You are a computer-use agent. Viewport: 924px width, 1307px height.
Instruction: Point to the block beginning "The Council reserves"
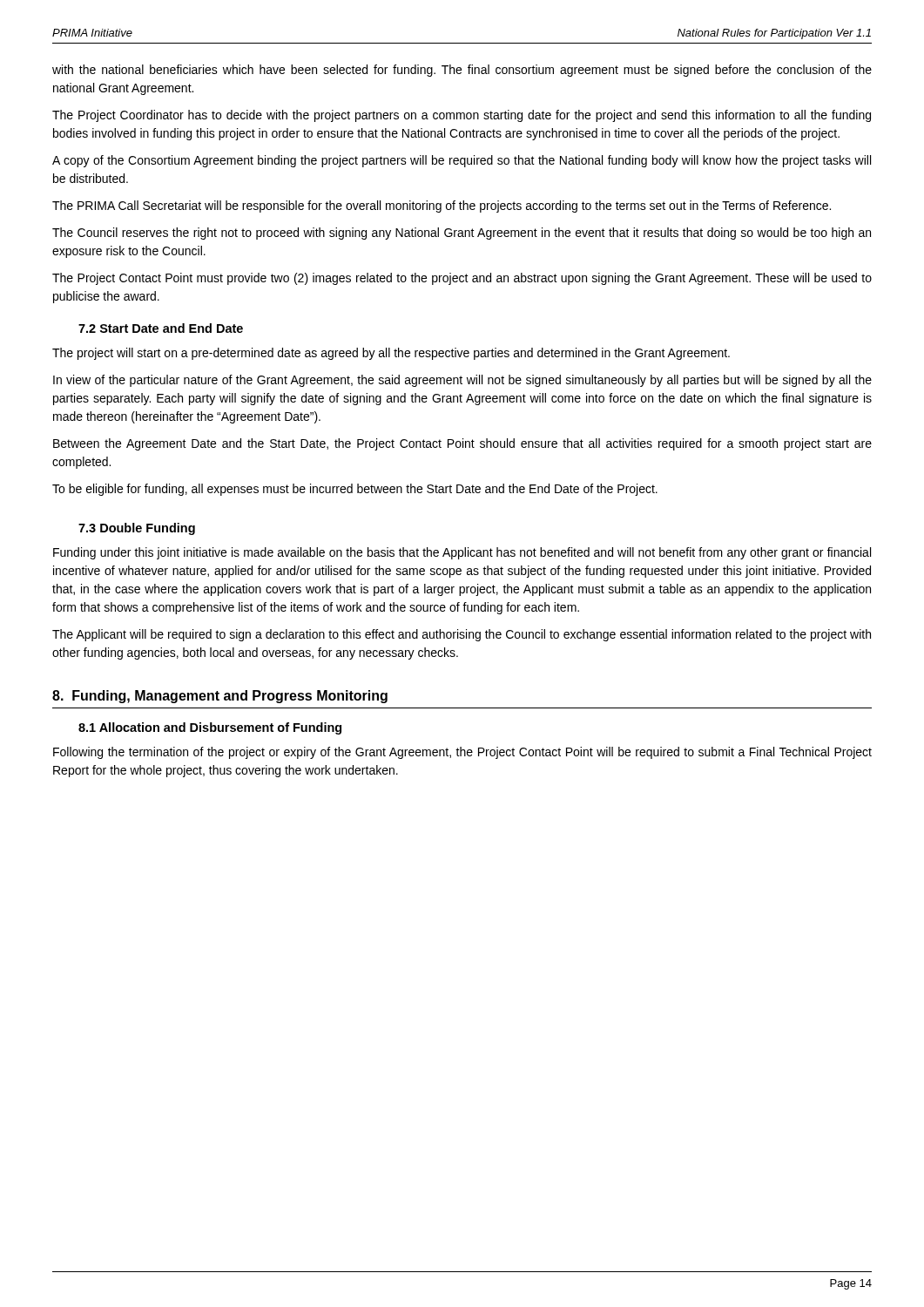pyautogui.click(x=462, y=242)
